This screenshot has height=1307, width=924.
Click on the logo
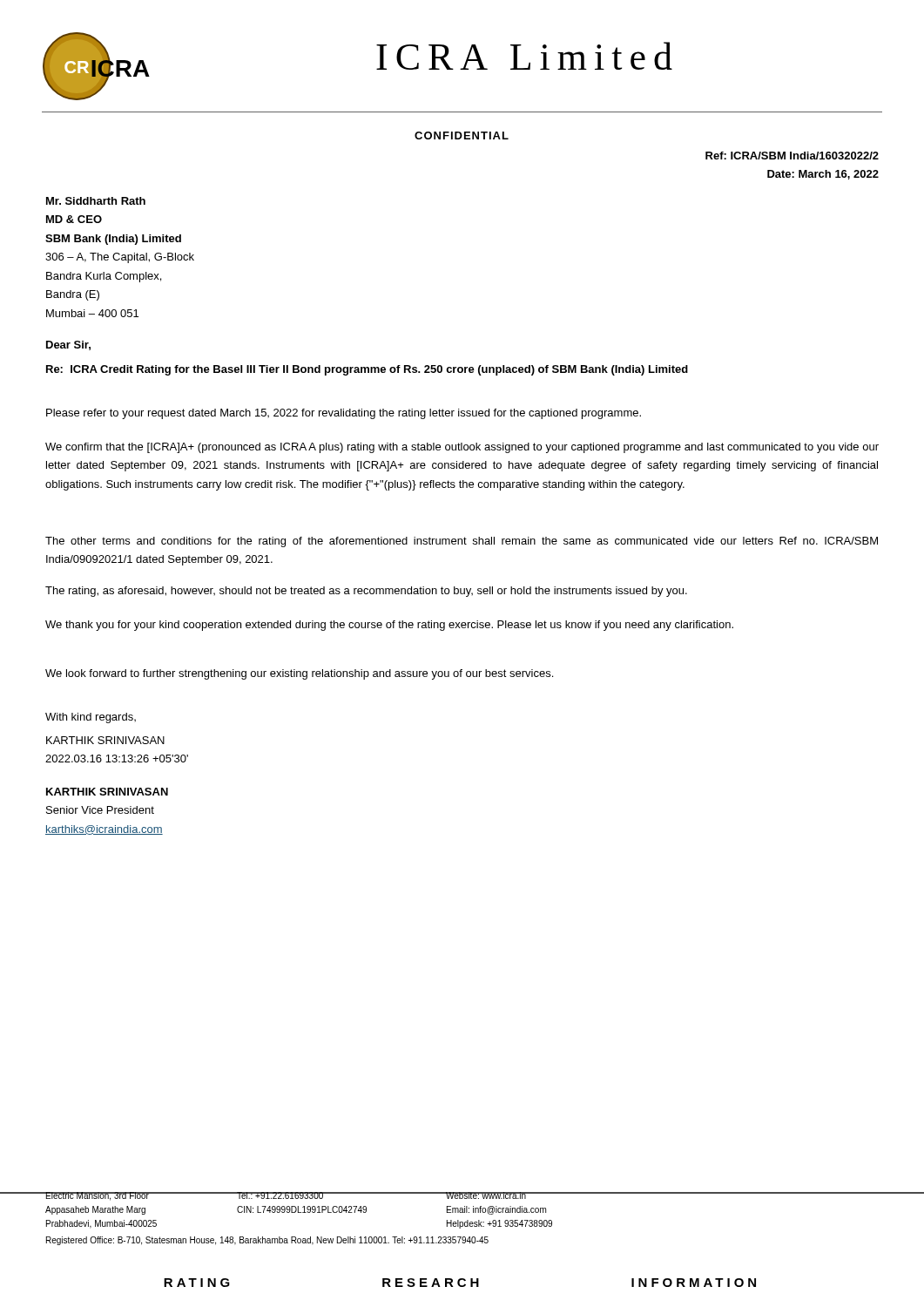[103, 69]
